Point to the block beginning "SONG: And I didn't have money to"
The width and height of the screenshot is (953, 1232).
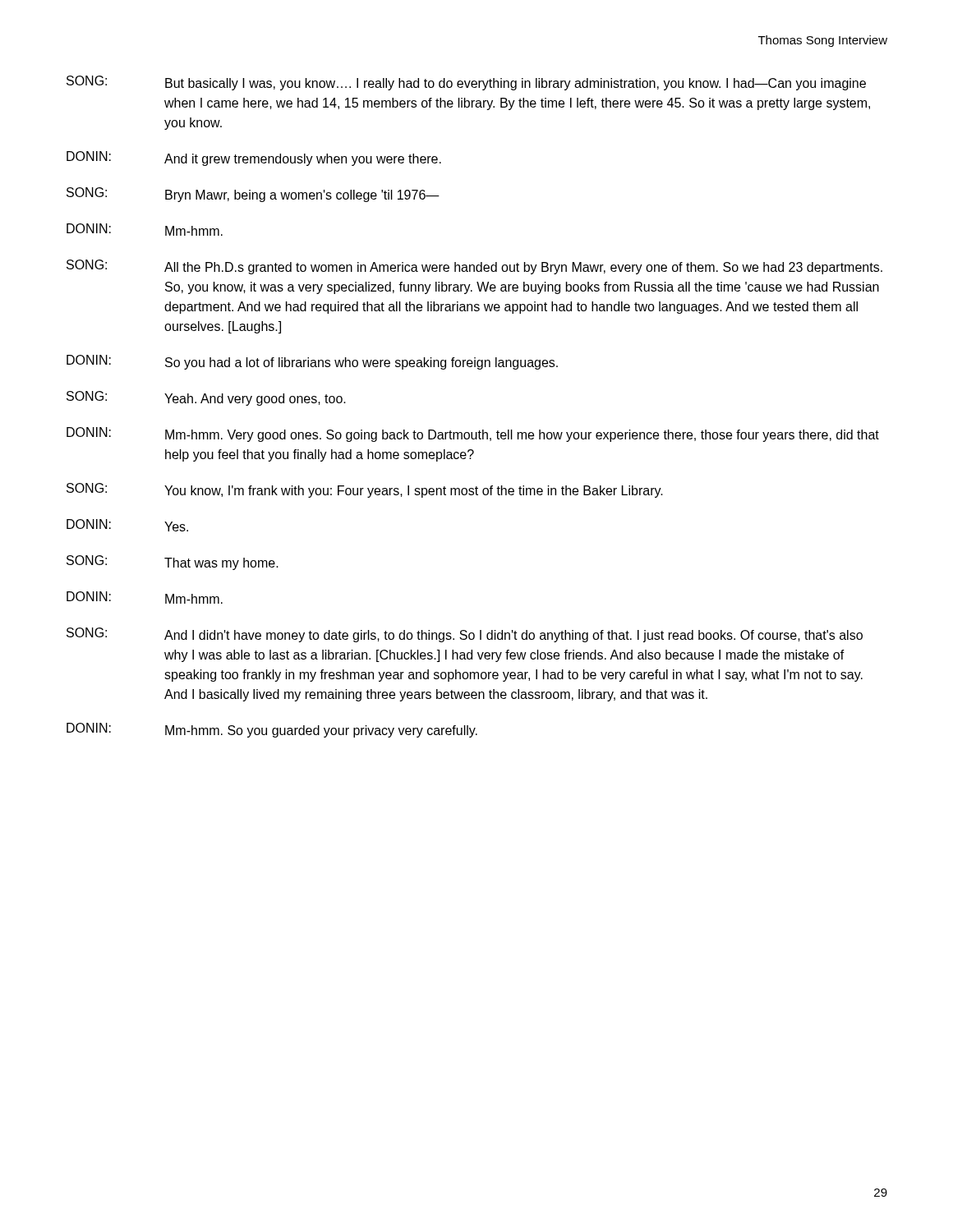(x=476, y=665)
